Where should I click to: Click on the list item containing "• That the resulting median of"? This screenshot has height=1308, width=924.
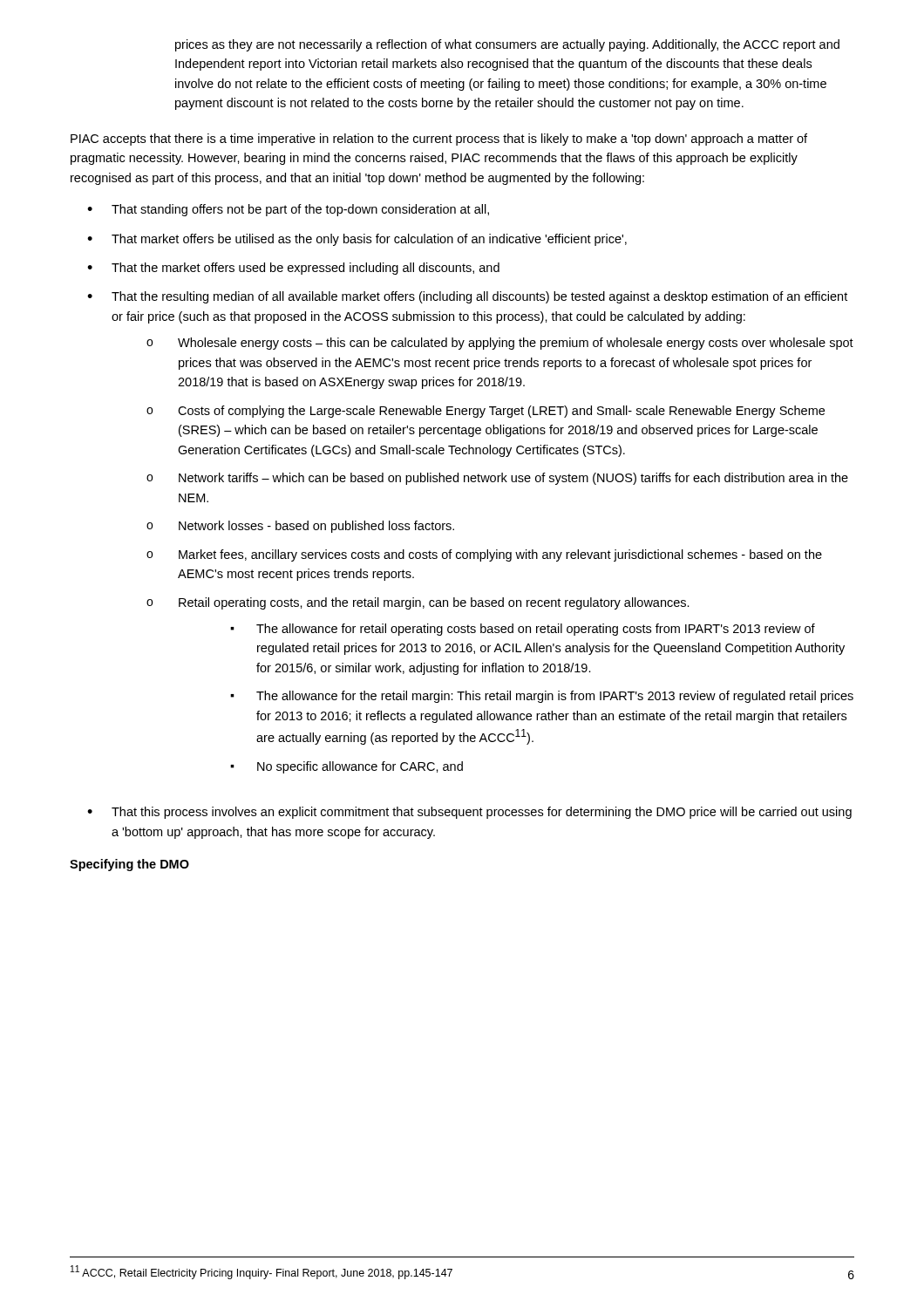[x=467, y=297]
